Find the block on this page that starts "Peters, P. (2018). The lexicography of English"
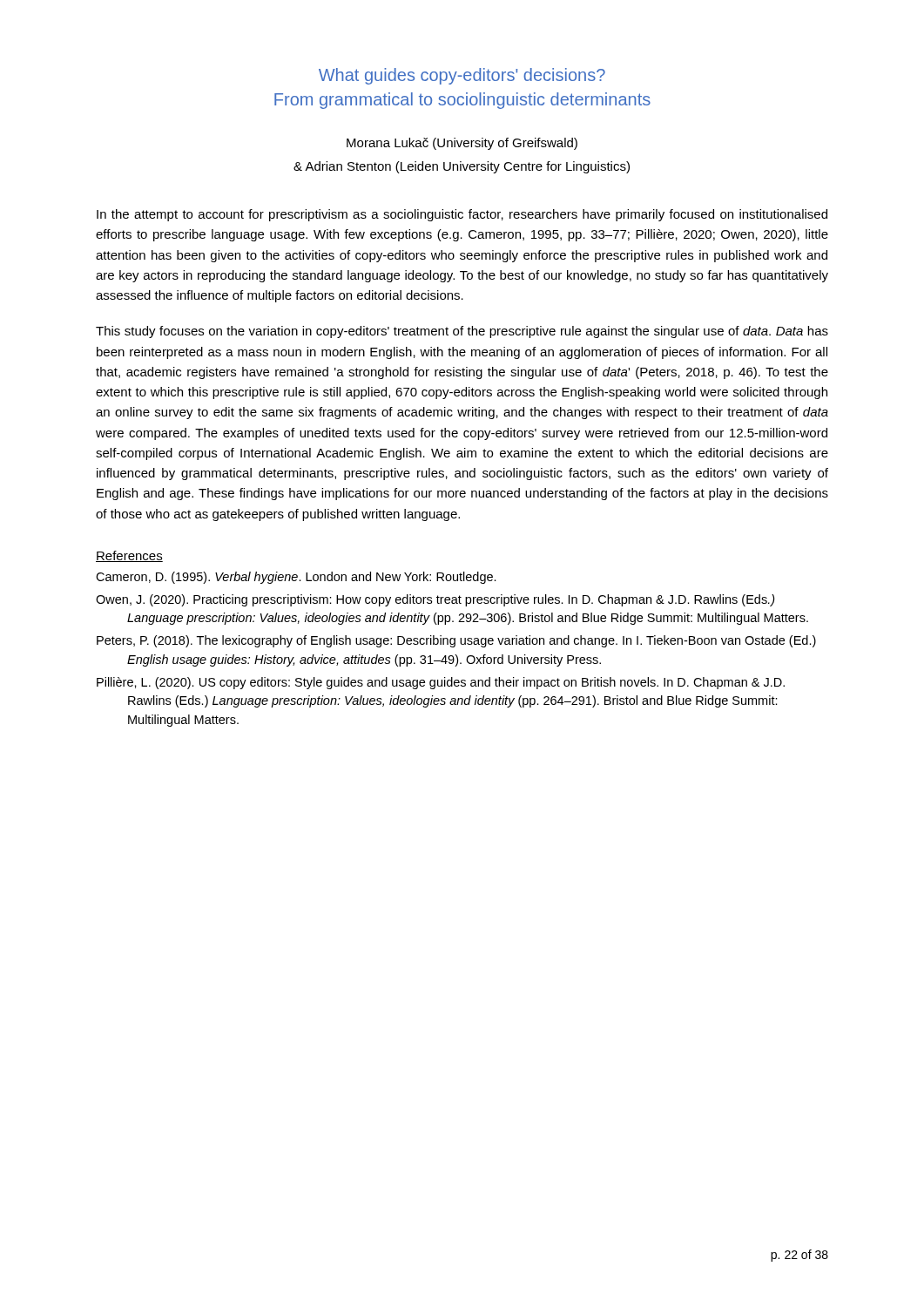Image resolution: width=924 pixels, height=1307 pixels. click(456, 650)
